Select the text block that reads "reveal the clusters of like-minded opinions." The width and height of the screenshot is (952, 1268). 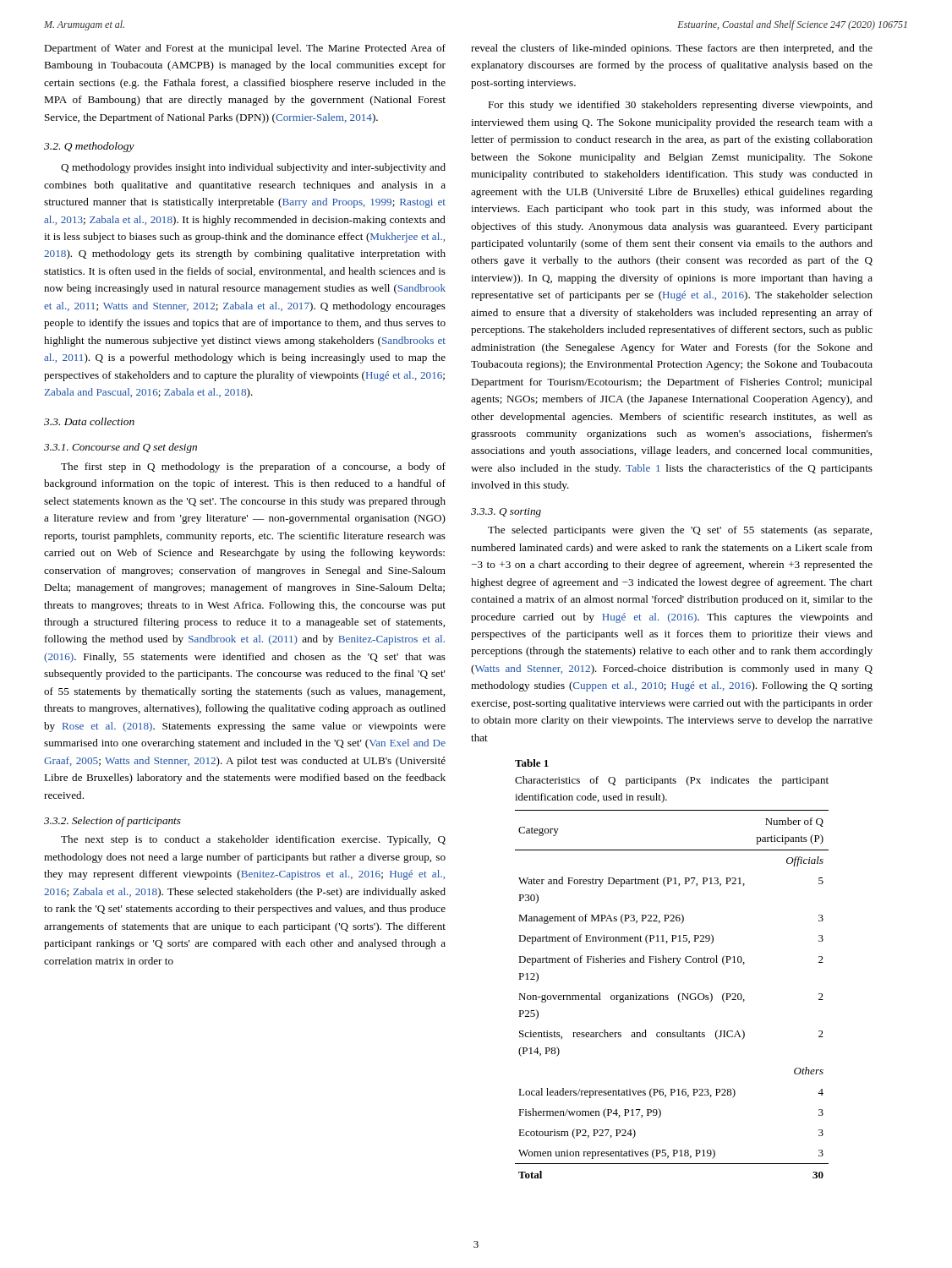coord(672,267)
